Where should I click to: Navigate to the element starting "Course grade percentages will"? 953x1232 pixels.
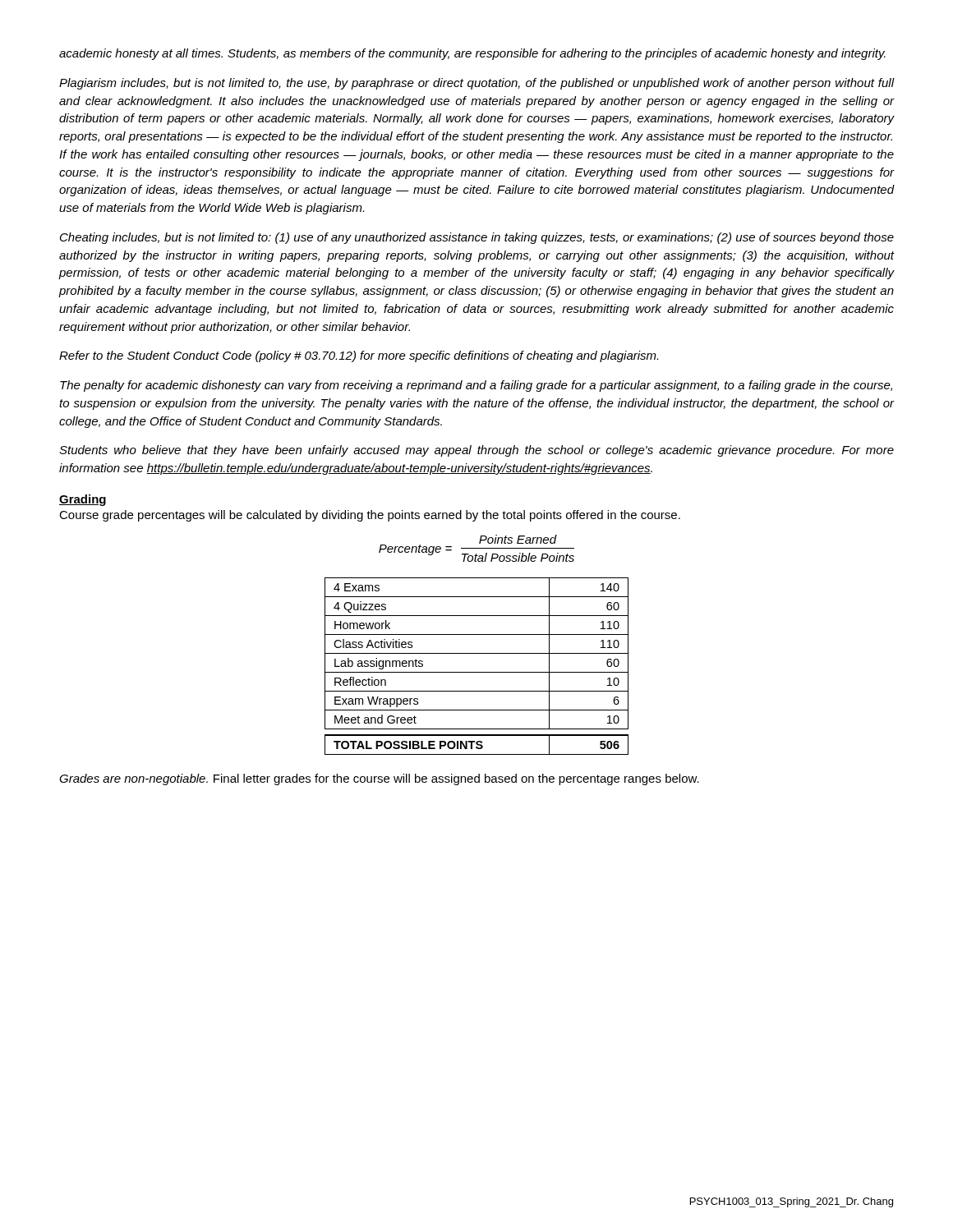pyautogui.click(x=476, y=515)
